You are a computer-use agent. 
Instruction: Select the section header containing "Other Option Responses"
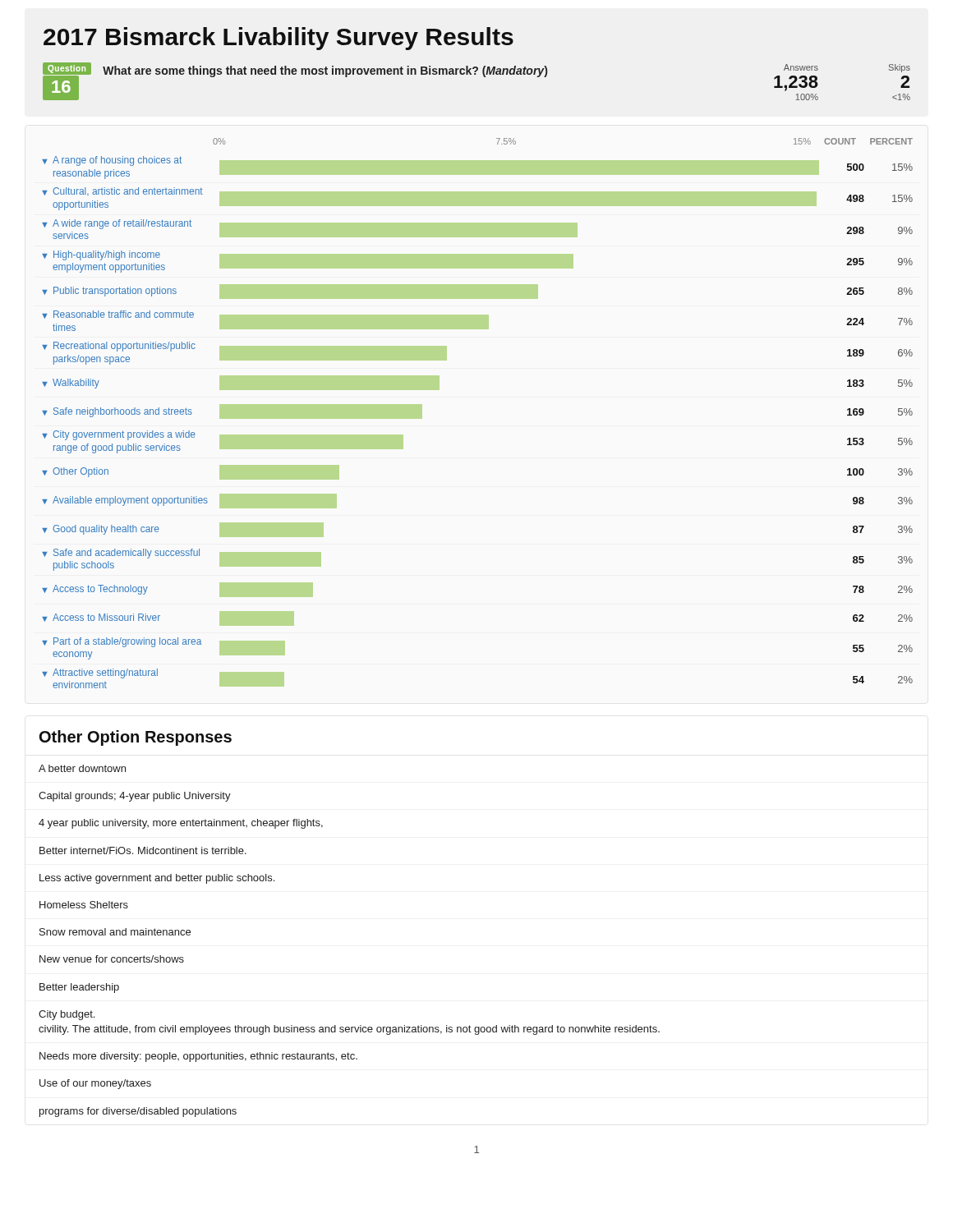pos(136,738)
